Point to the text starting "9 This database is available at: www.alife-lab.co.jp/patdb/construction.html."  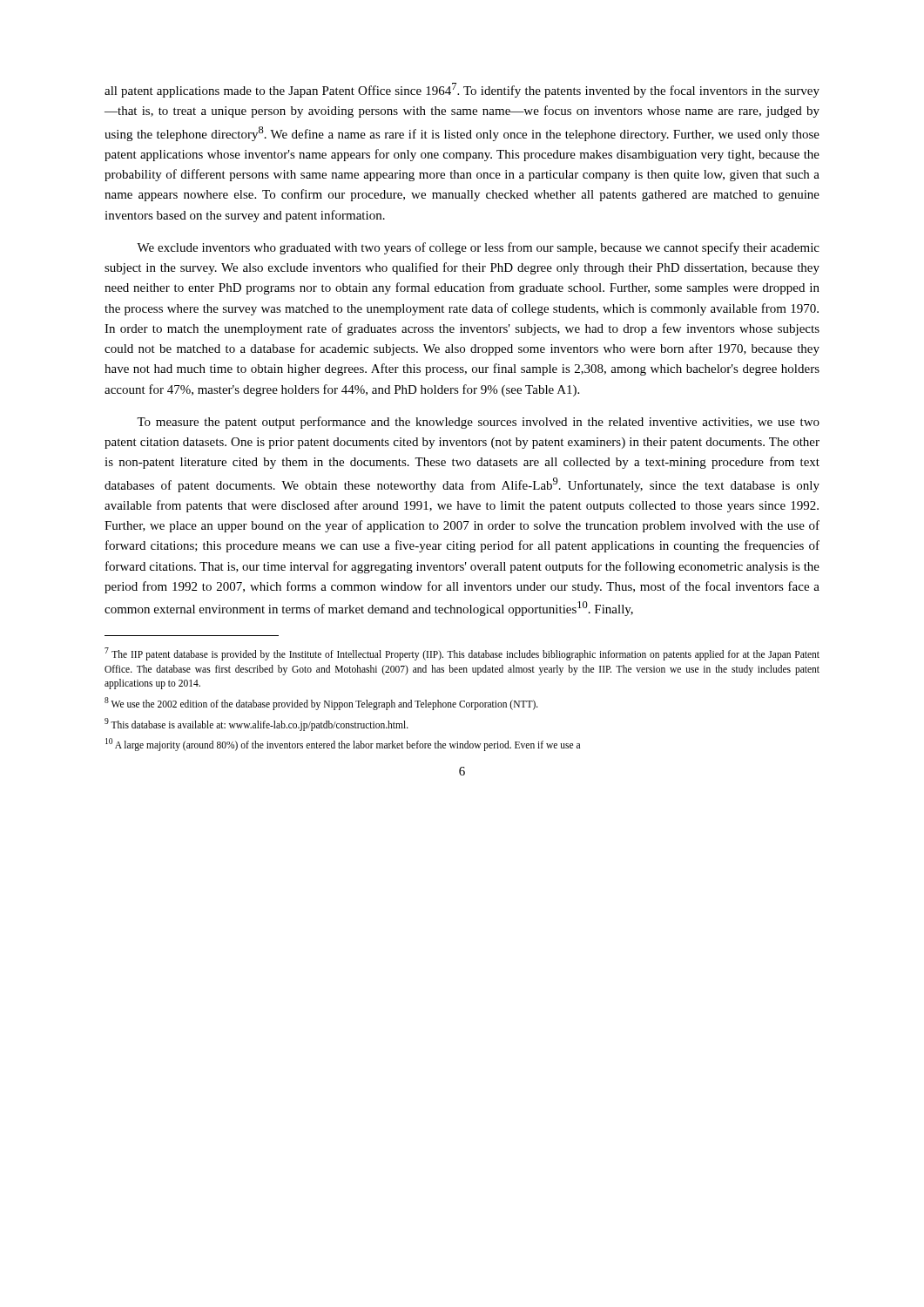tap(257, 723)
